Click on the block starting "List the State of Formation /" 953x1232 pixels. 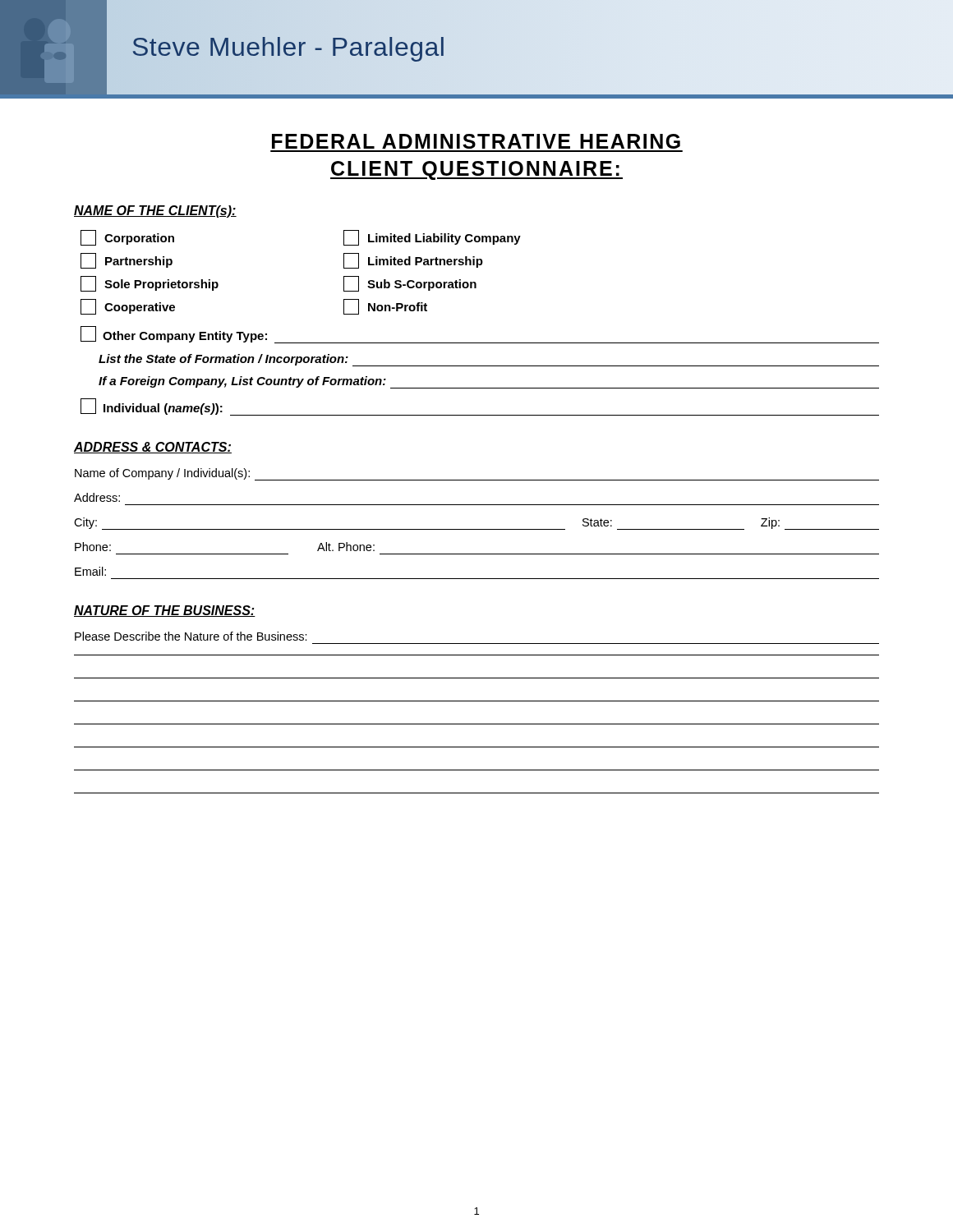[489, 359]
